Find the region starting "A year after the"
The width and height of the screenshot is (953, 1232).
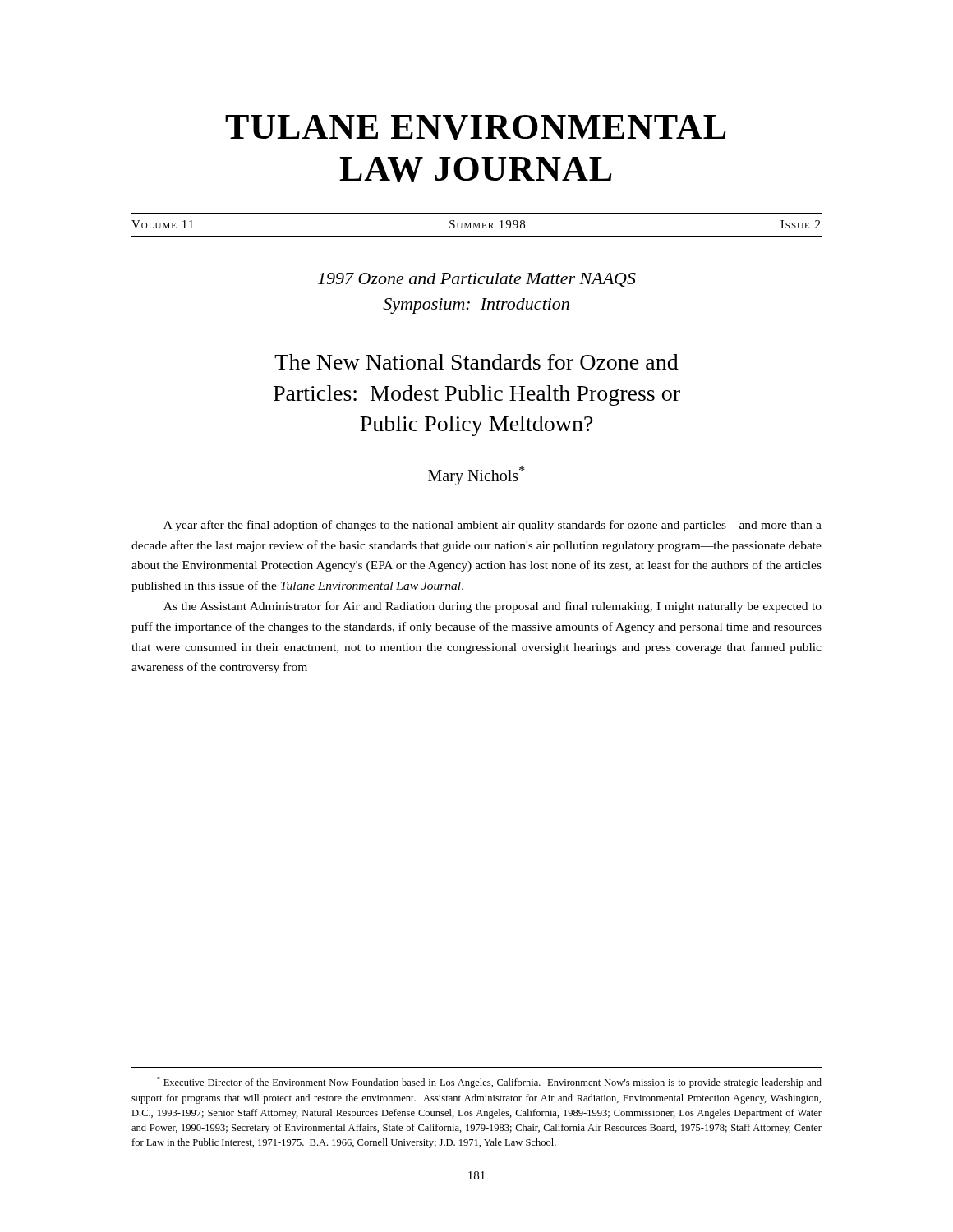[x=476, y=555]
